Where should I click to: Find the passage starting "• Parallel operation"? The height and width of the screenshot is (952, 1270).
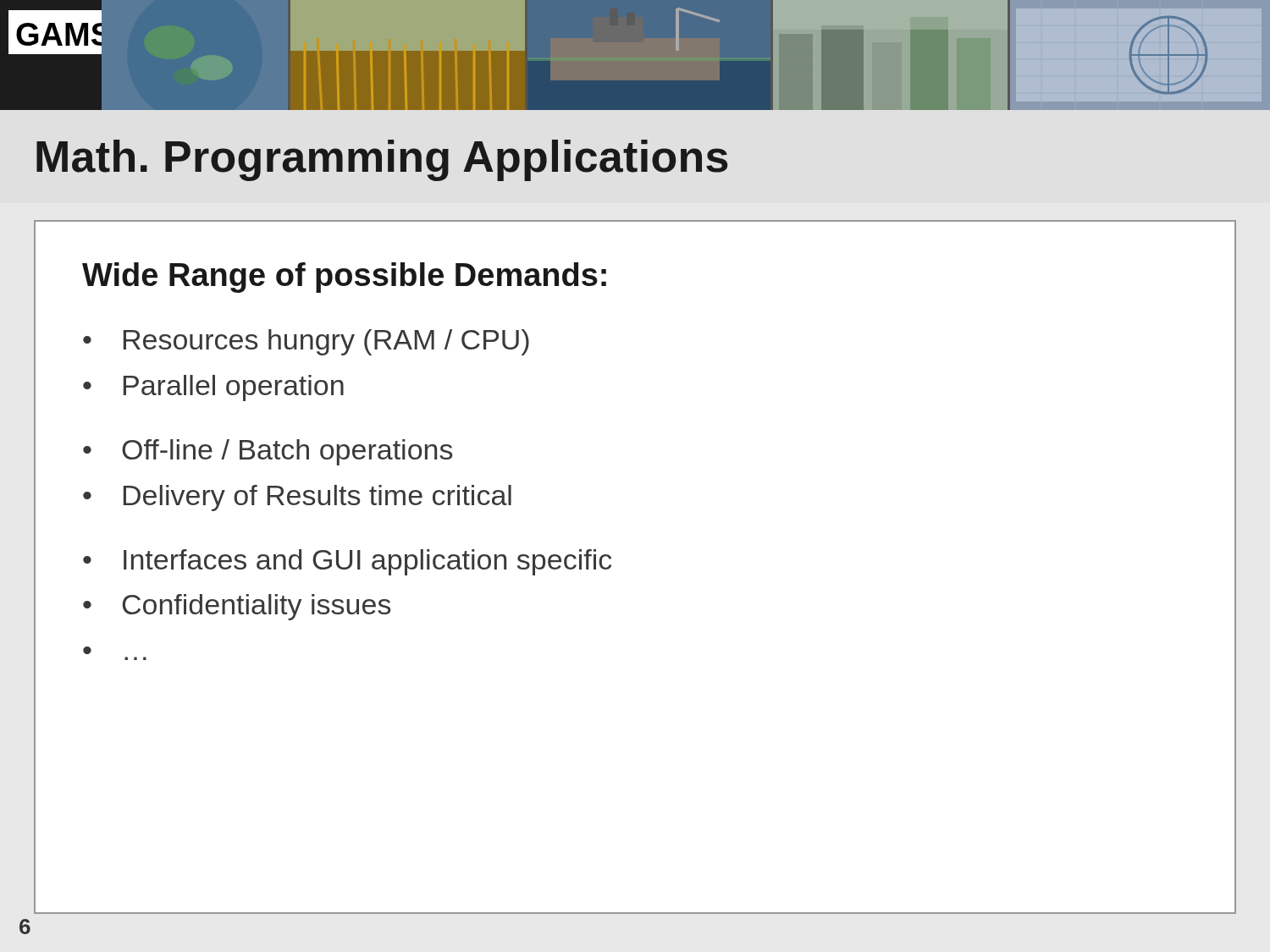(214, 386)
